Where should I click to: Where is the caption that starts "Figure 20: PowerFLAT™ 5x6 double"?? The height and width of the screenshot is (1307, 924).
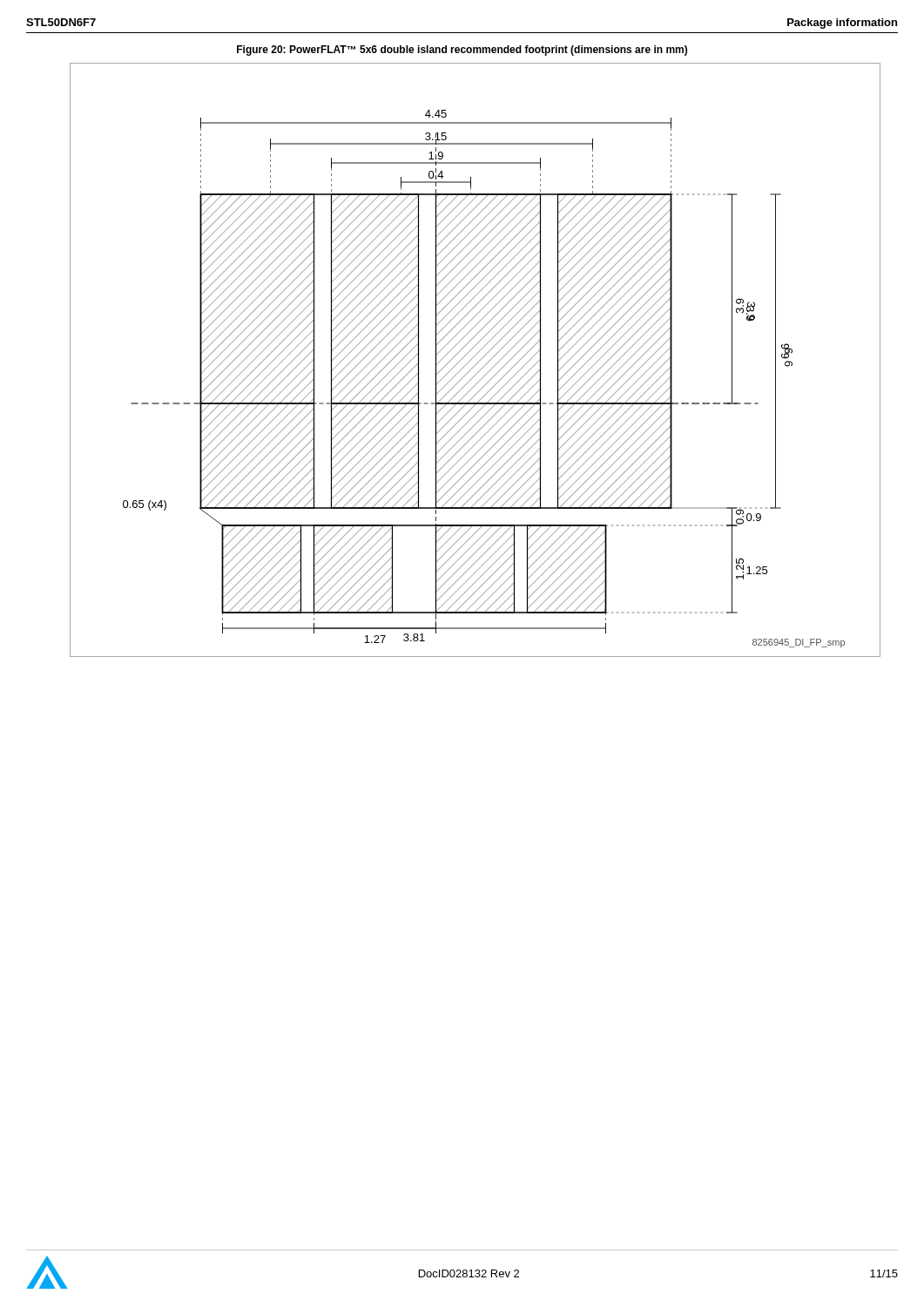[x=462, y=50]
